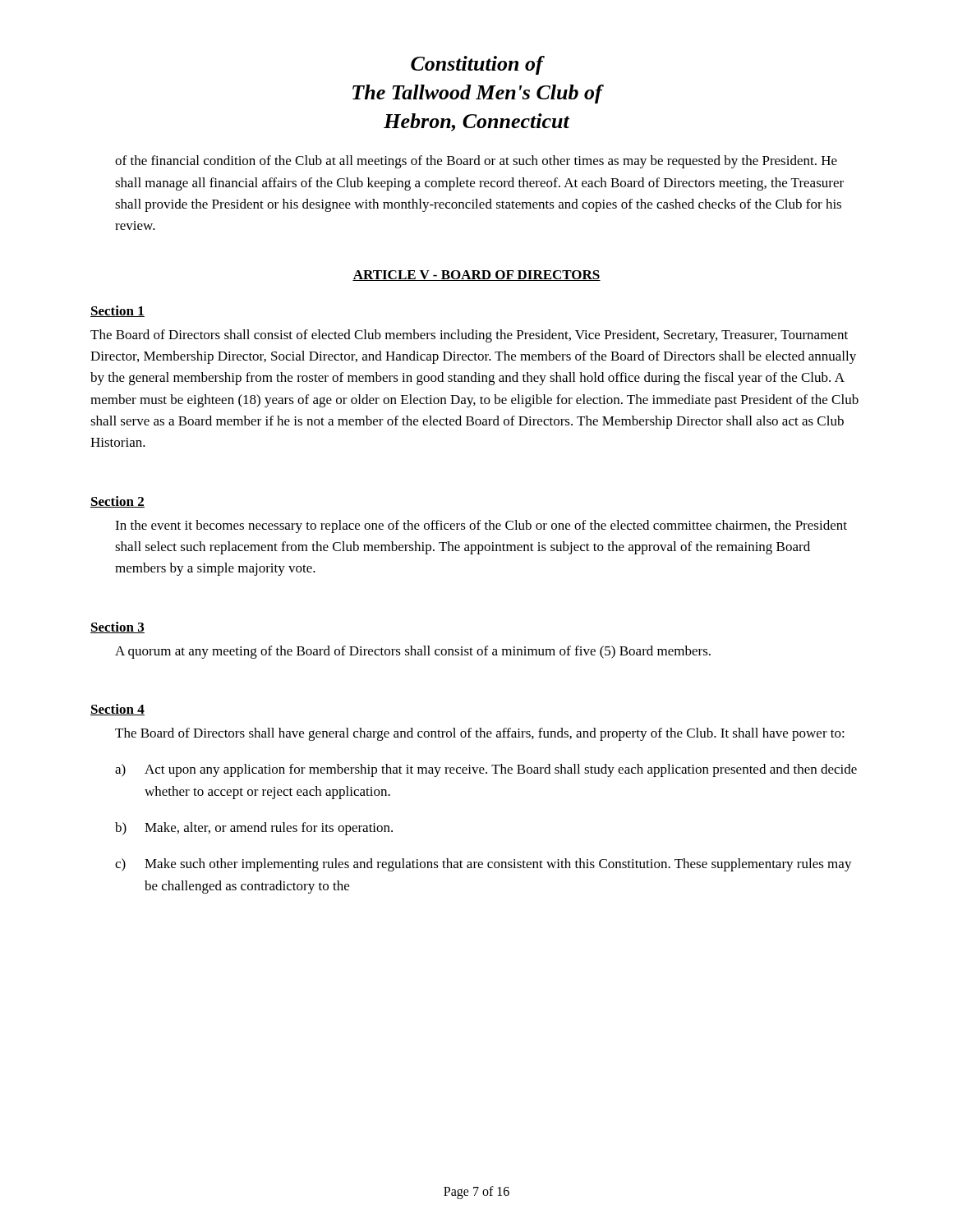Click the passage that begins "c) Make such other implementing rules and regulations"

pyautogui.click(x=489, y=875)
